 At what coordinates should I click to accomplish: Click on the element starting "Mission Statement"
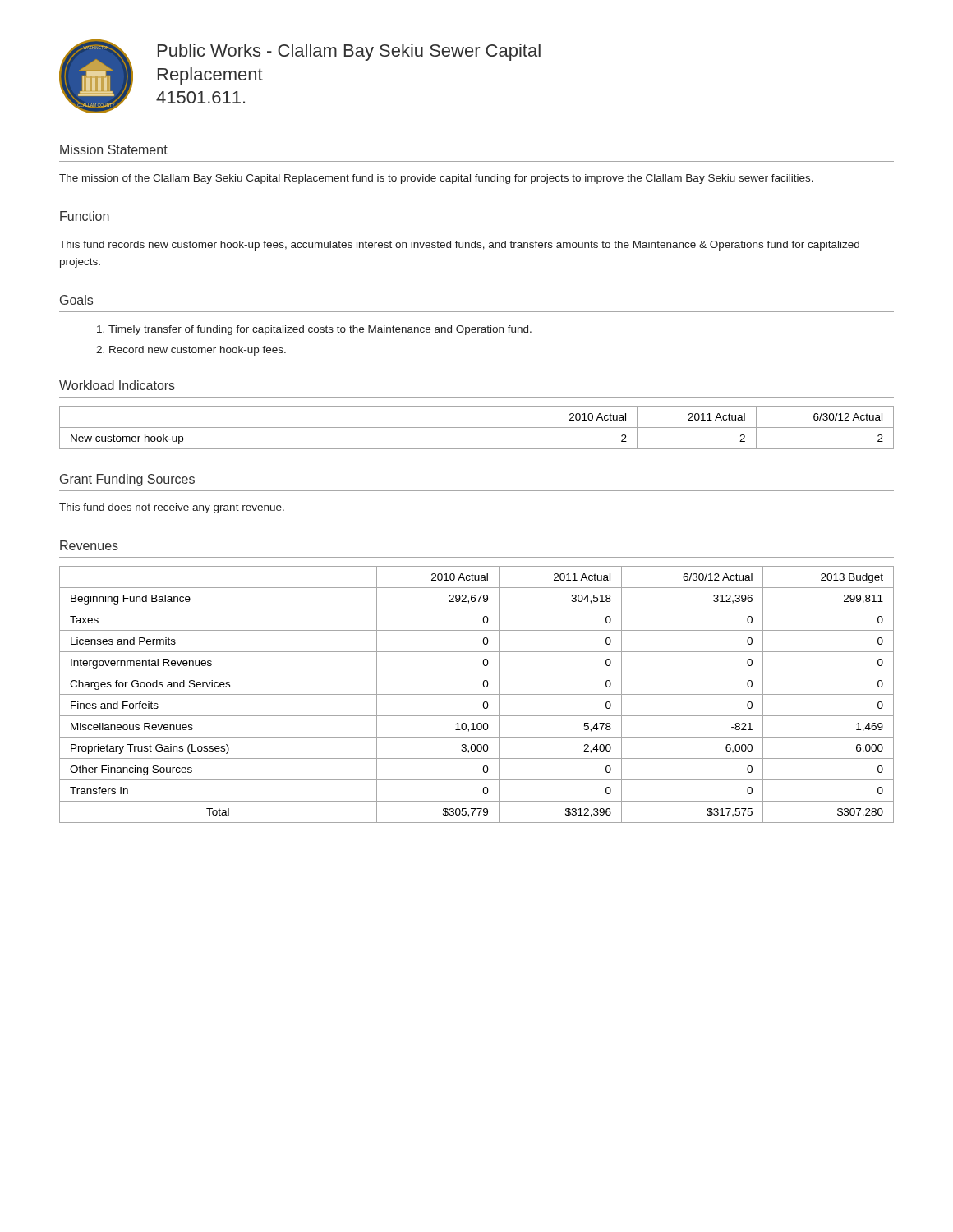[x=113, y=150]
